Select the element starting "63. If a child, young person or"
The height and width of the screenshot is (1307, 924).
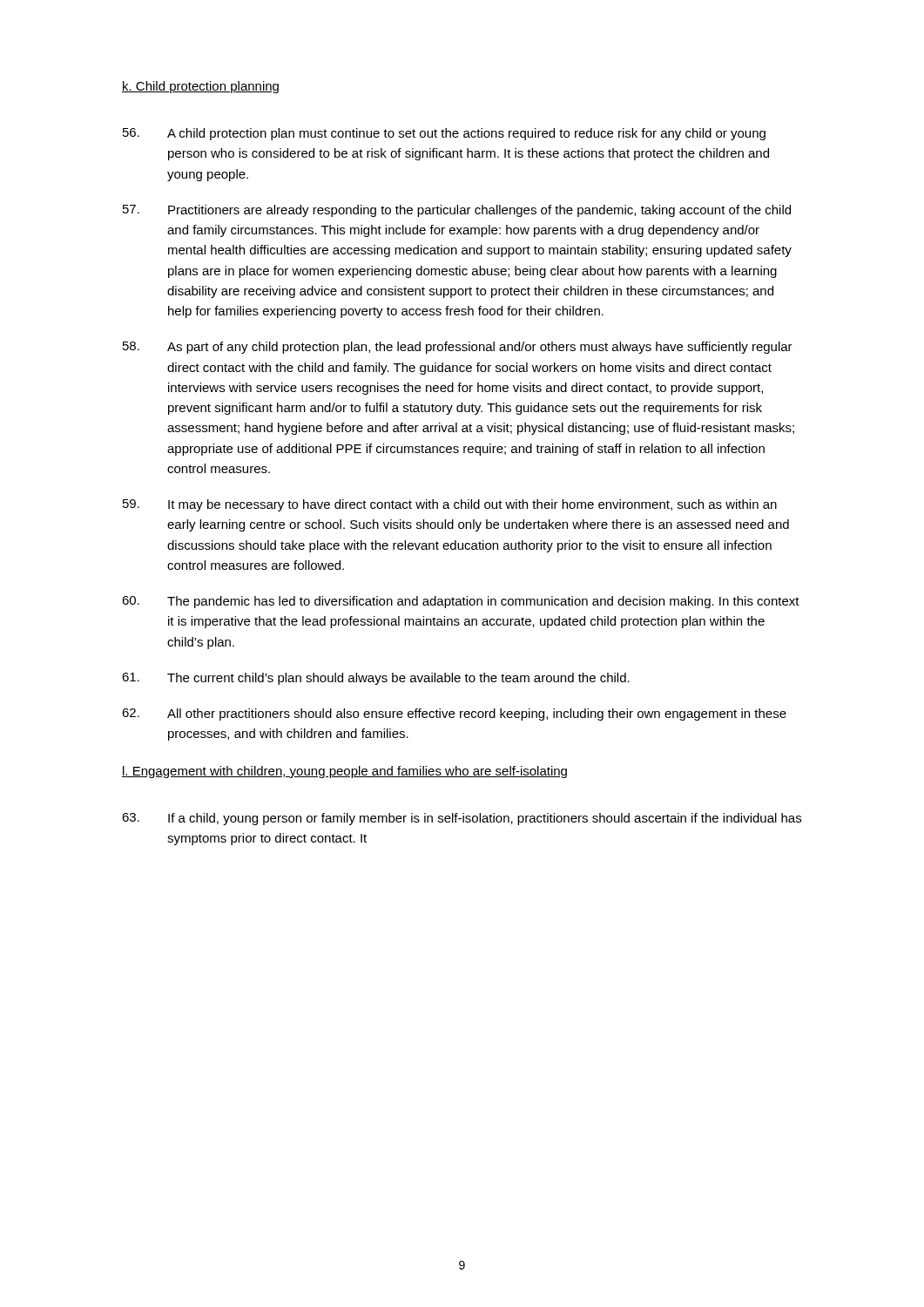[x=462, y=828]
